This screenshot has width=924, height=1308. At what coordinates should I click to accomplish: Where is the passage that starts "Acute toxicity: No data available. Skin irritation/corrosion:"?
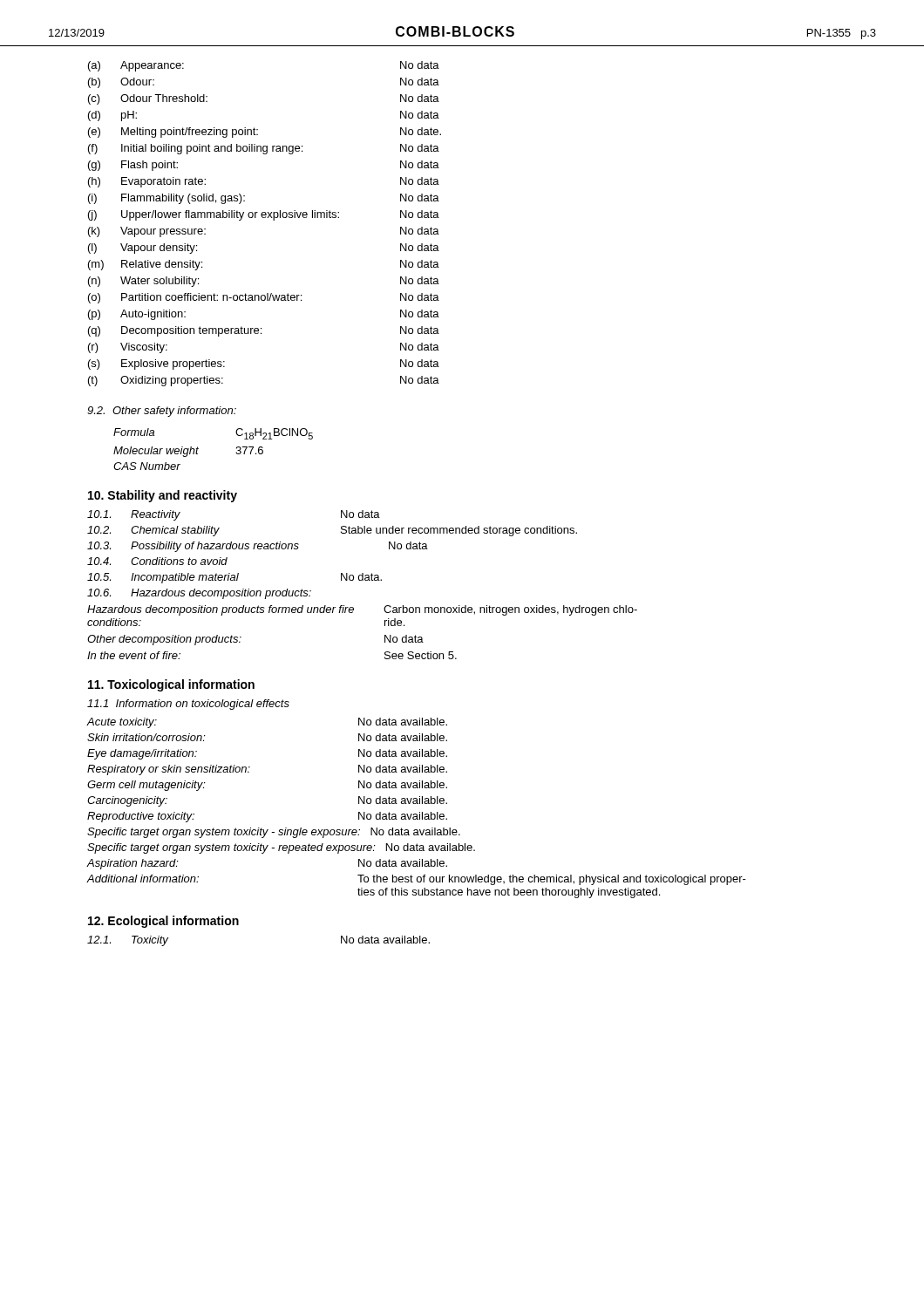click(111, 722)
